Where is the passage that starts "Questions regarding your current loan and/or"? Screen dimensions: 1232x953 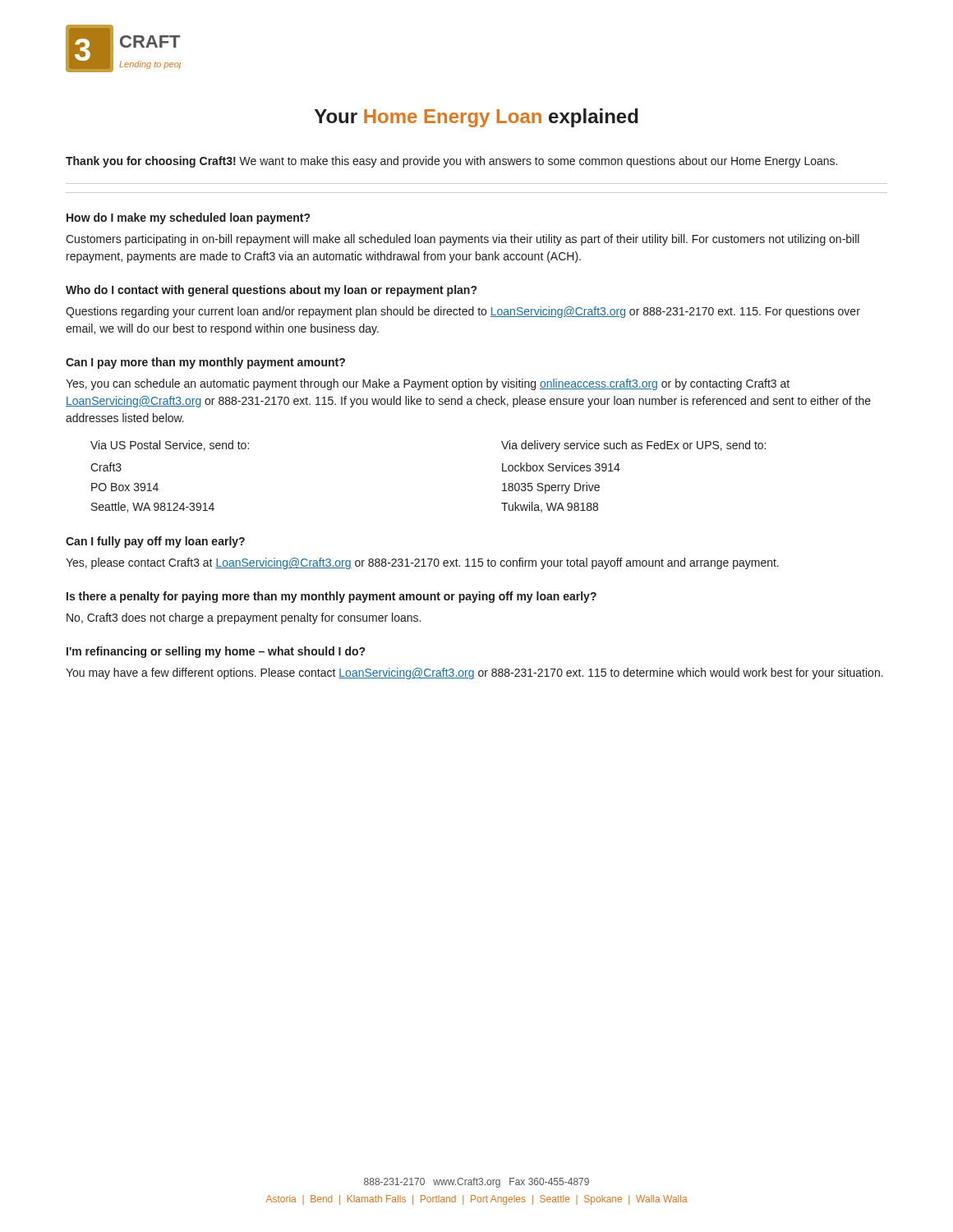[463, 320]
